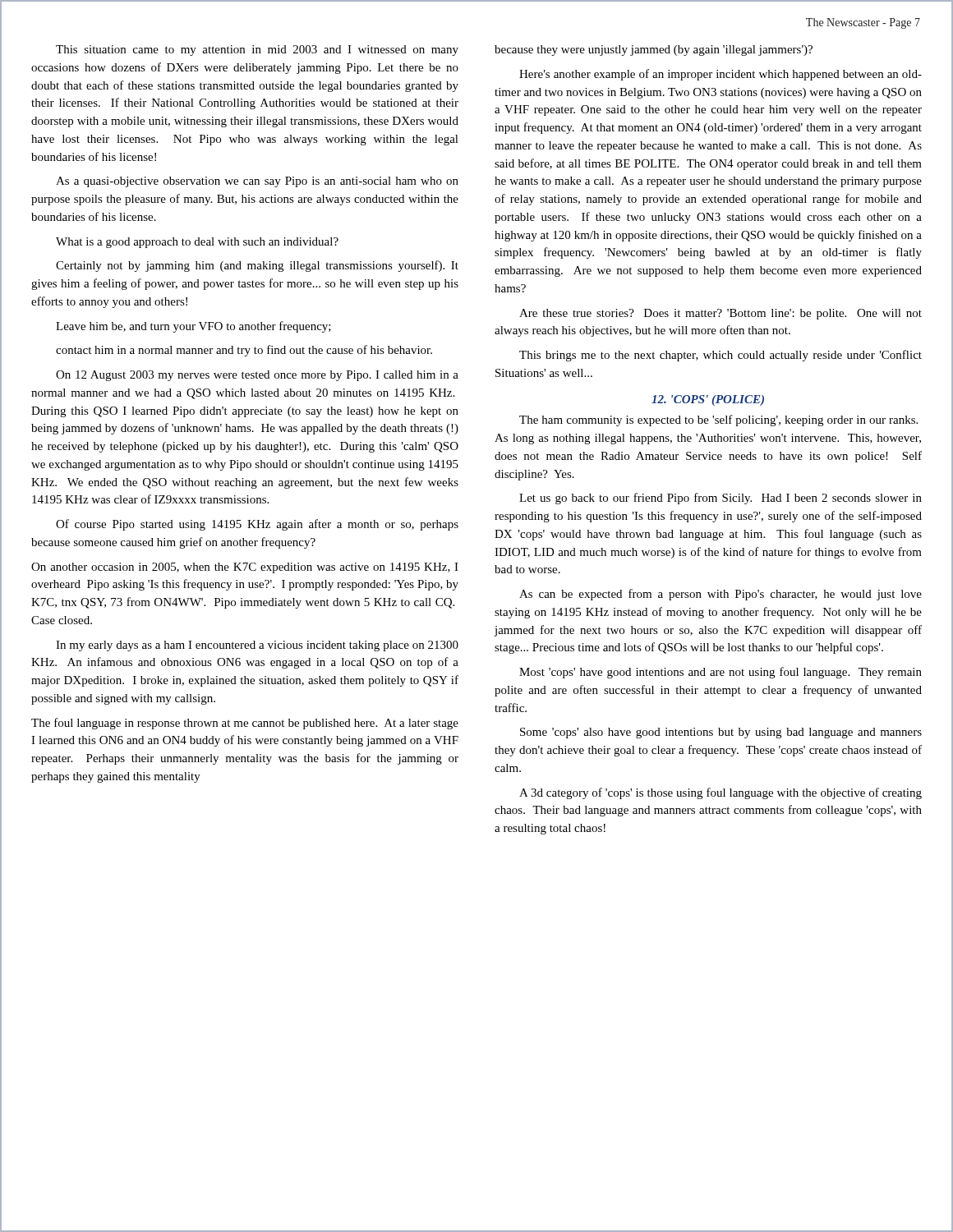Find the block on this page that starts "As a quasi-objective observation we can say"
The width and height of the screenshot is (953, 1232).
pos(245,200)
